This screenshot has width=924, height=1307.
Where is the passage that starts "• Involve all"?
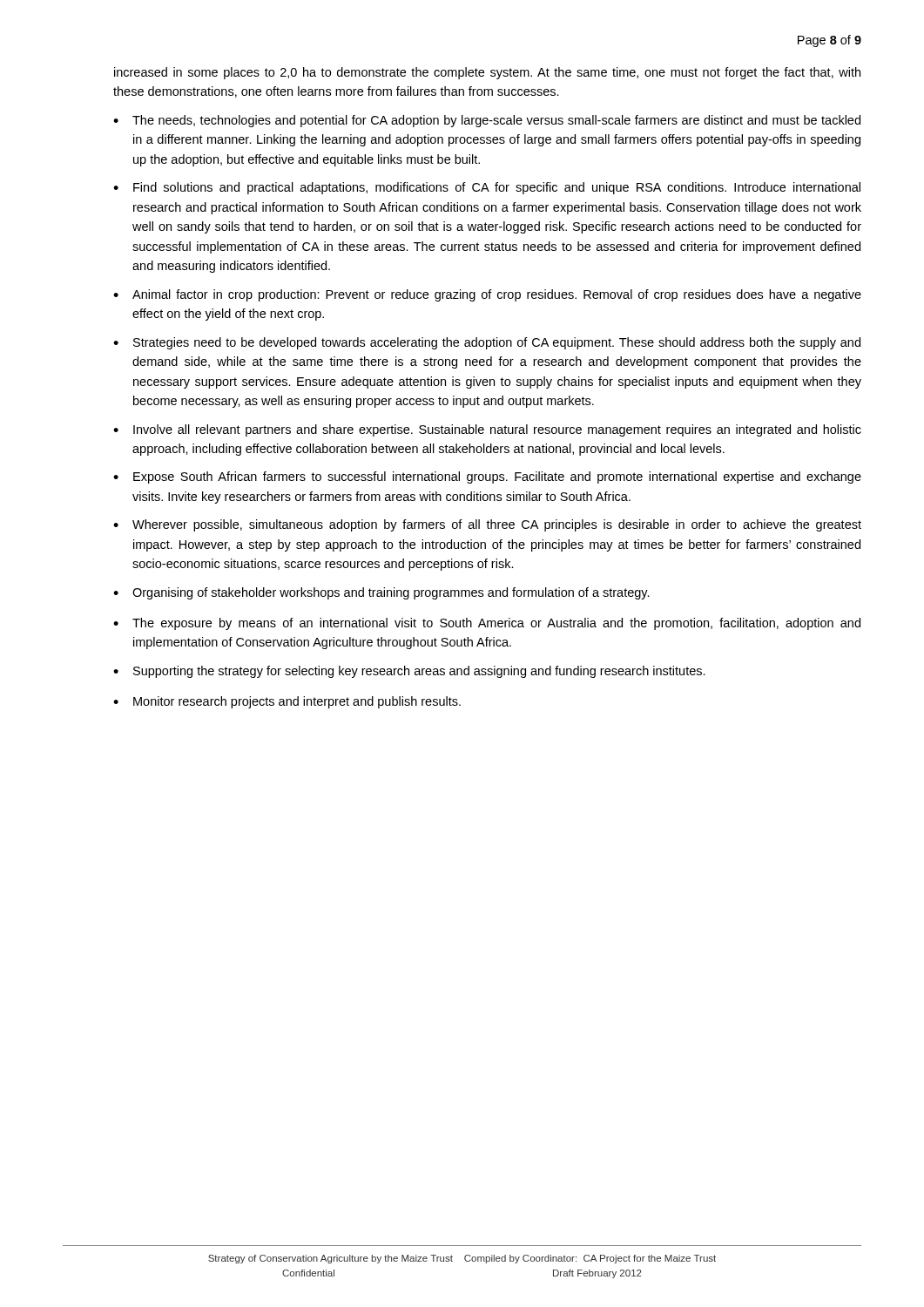[x=487, y=439]
